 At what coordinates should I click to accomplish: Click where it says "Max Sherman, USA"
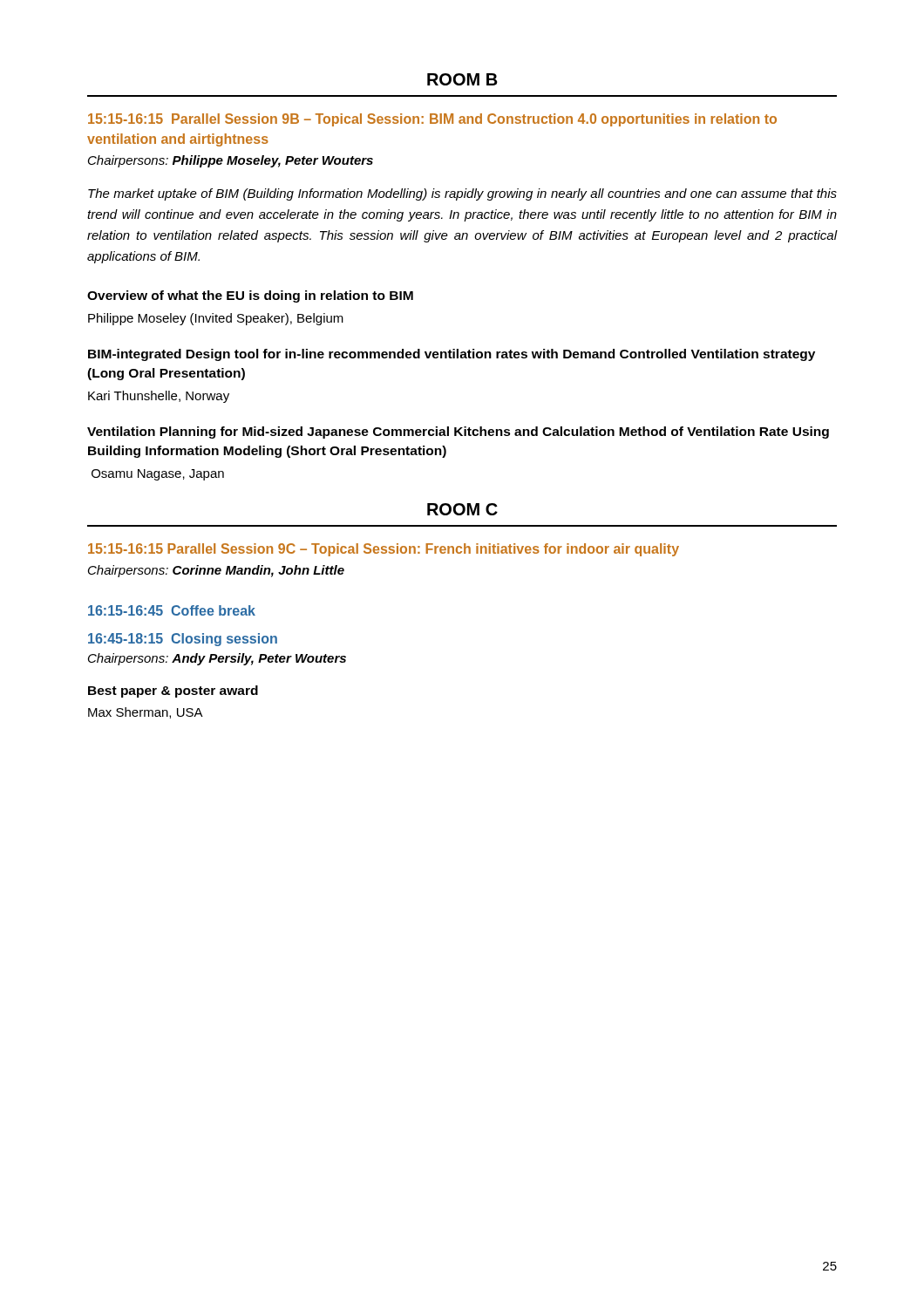pyautogui.click(x=145, y=712)
